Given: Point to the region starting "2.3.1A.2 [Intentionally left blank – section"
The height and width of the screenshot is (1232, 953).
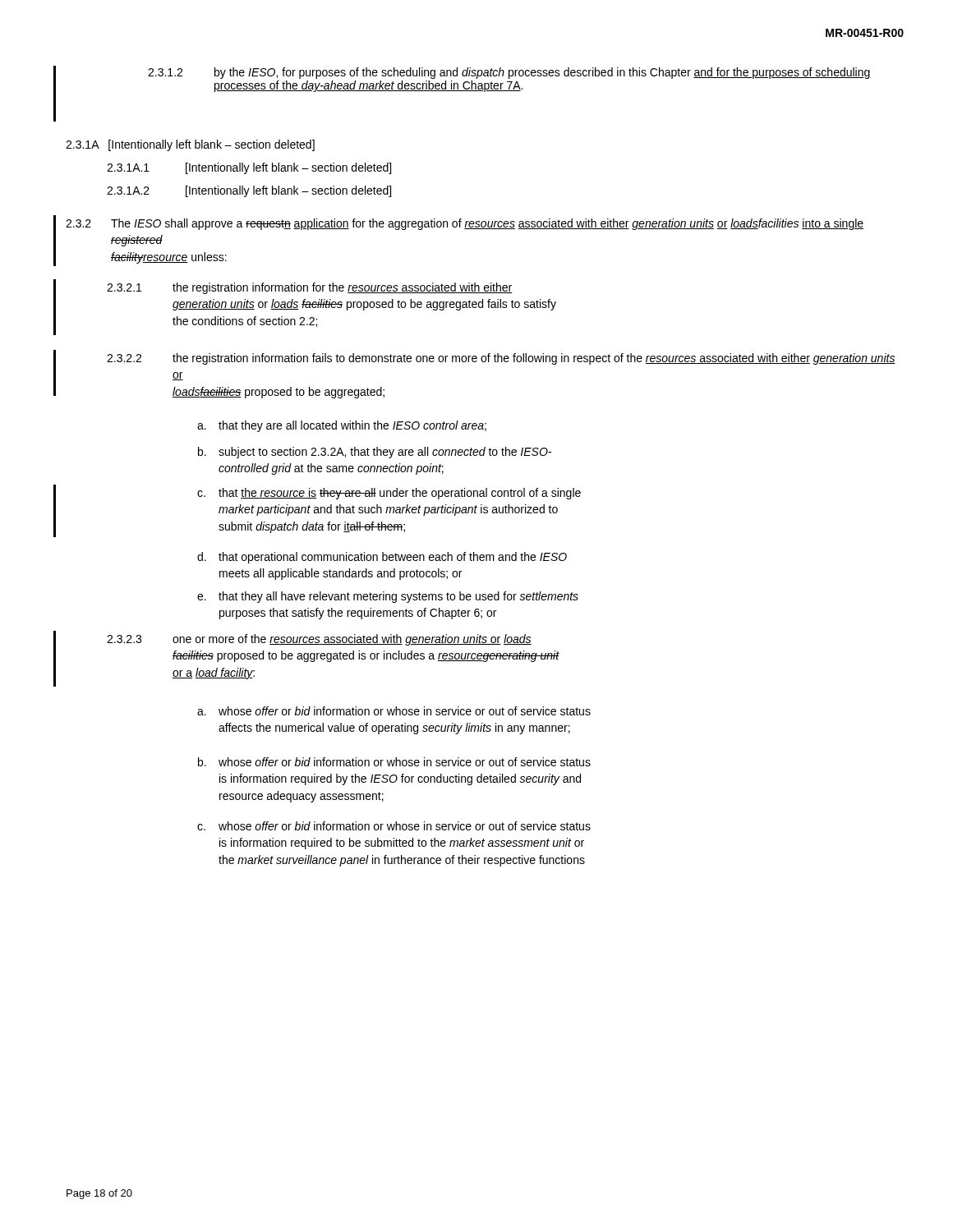Looking at the screenshot, I should pyautogui.click(x=249, y=191).
